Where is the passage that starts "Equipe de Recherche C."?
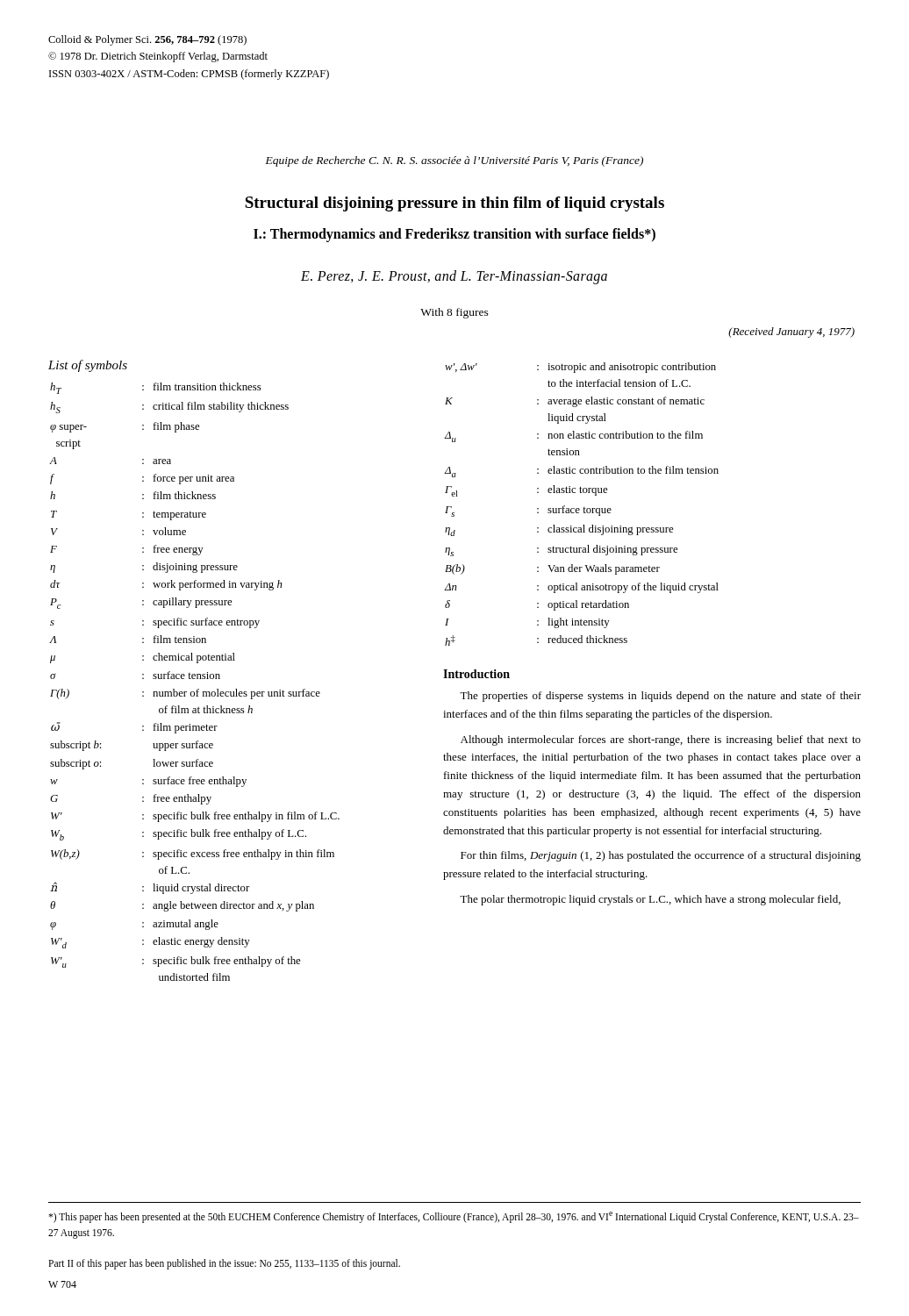Screen dimensions: 1316x909 (454, 160)
